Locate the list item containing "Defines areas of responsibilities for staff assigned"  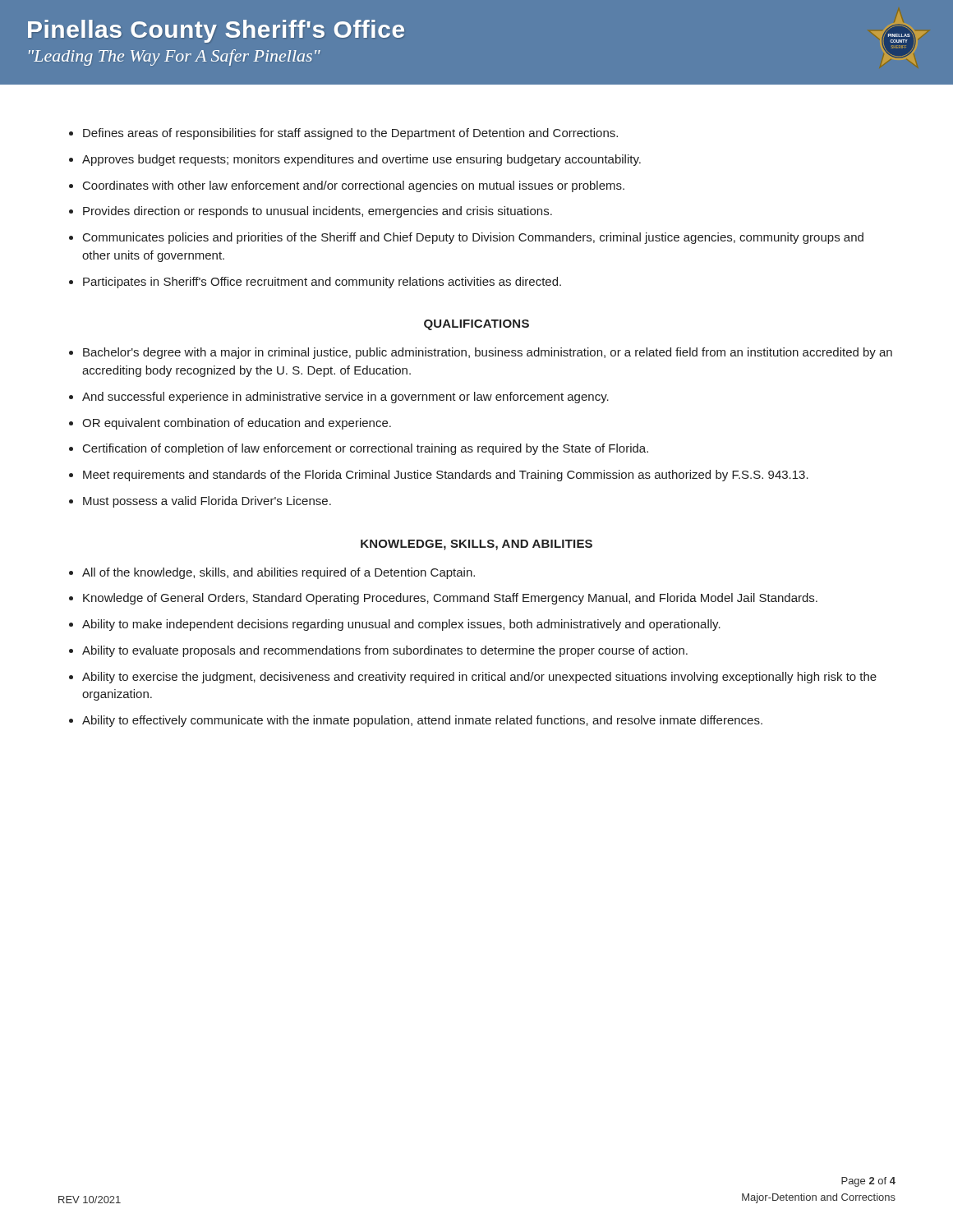[351, 133]
